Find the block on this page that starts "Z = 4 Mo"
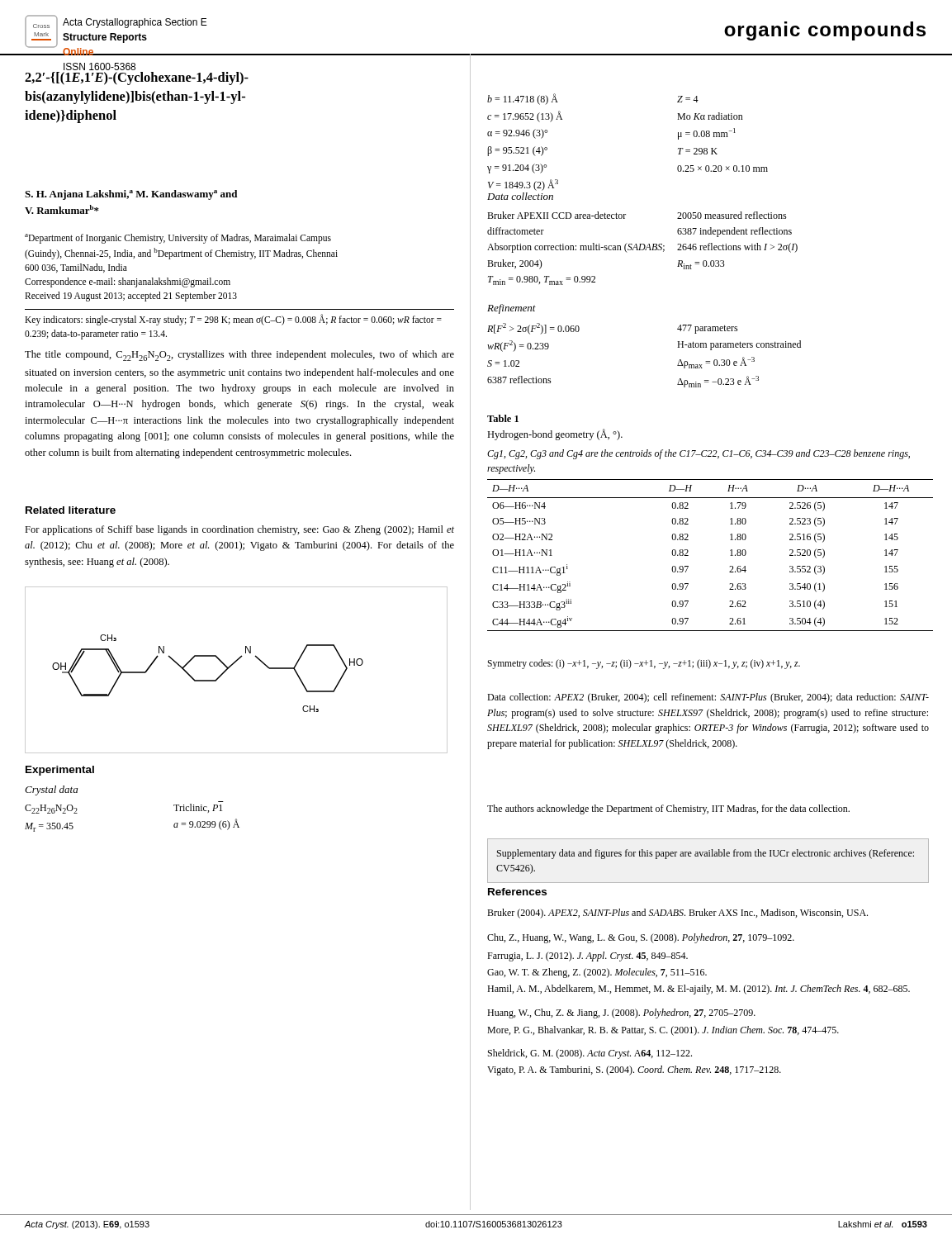 (x=723, y=134)
